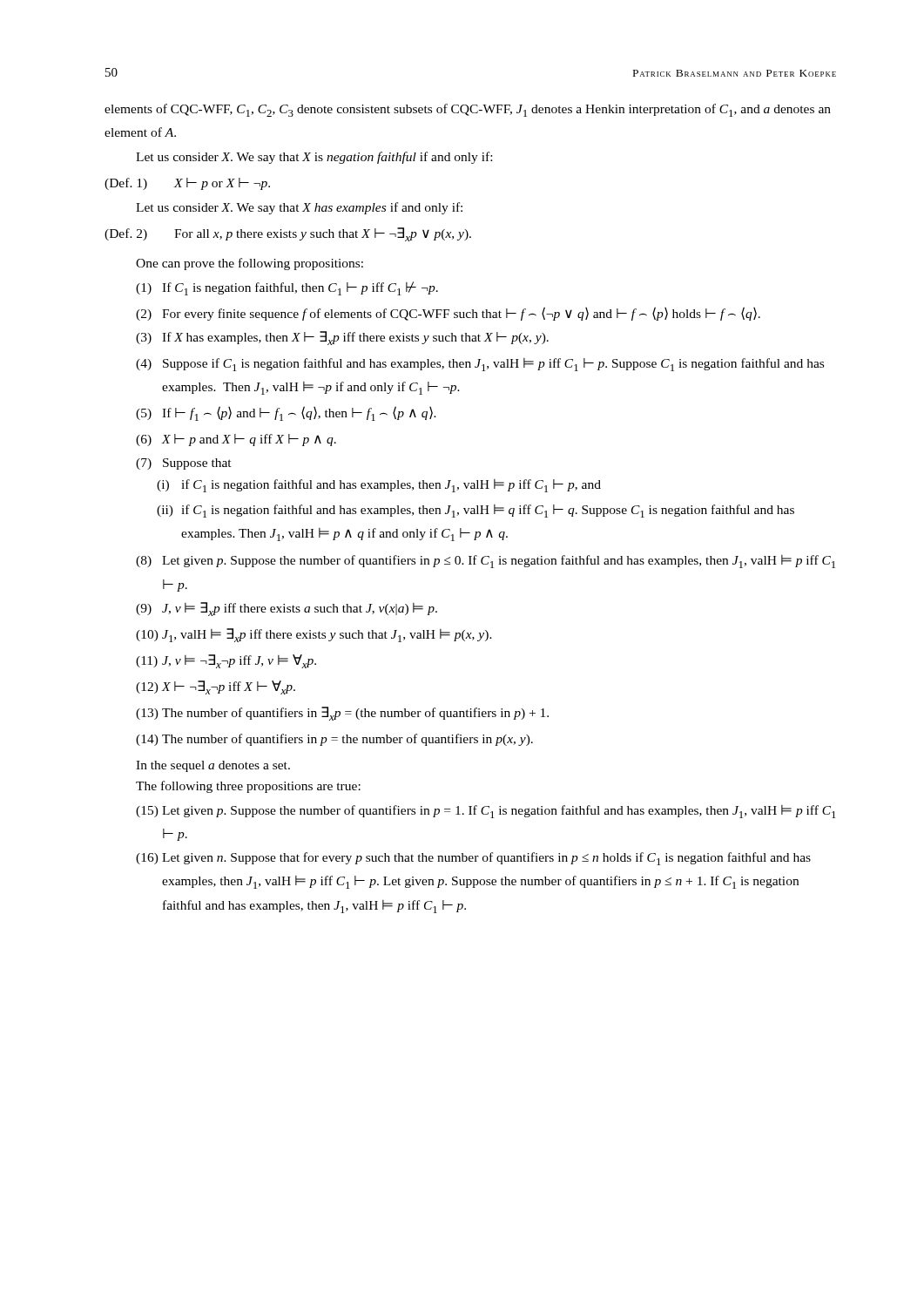924x1307 pixels.
Task: Find the text block that reads "The following three"
Action: pyautogui.click(x=249, y=786)
